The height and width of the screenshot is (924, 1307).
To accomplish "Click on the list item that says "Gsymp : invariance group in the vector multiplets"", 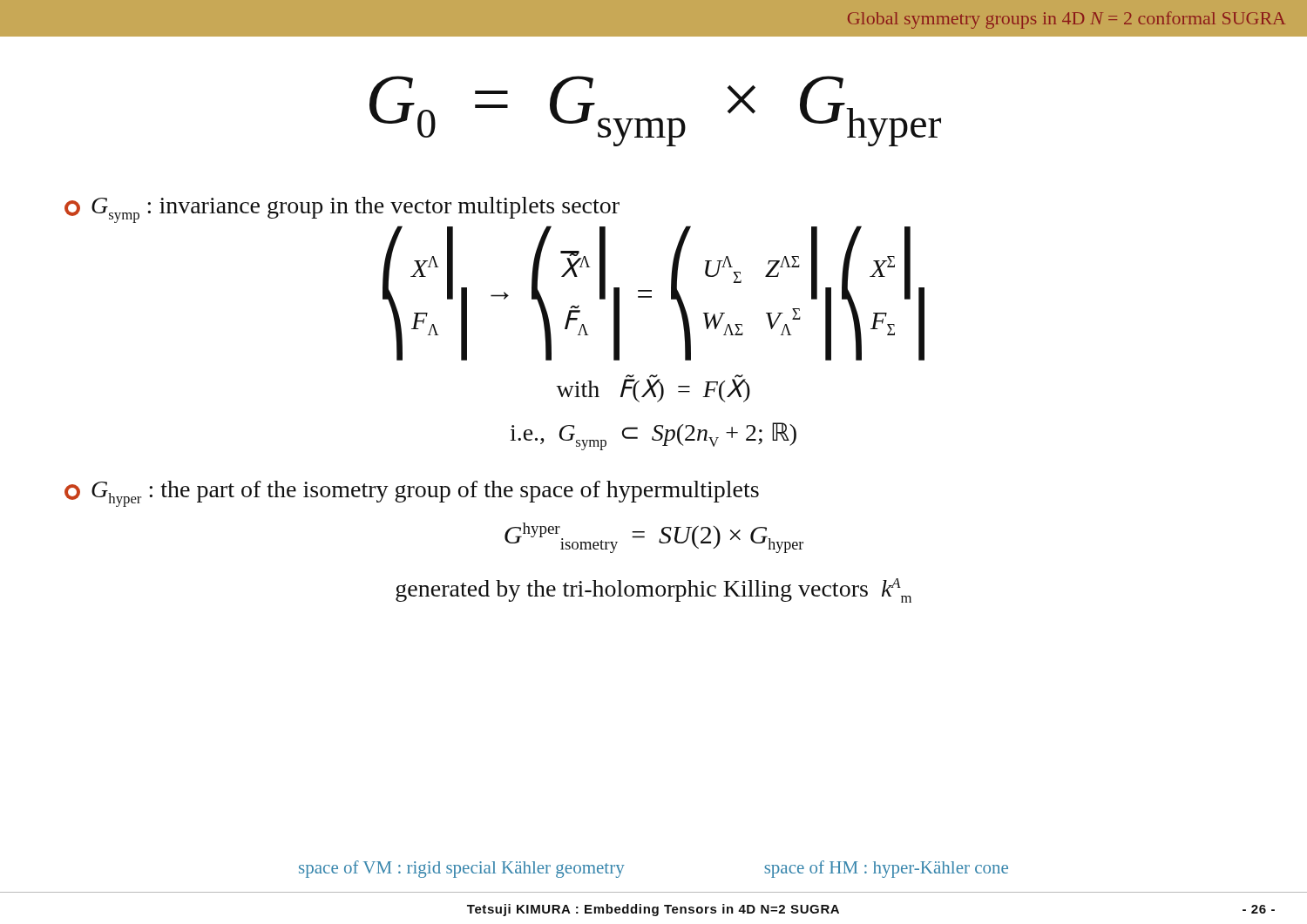I will coord(341,208).
